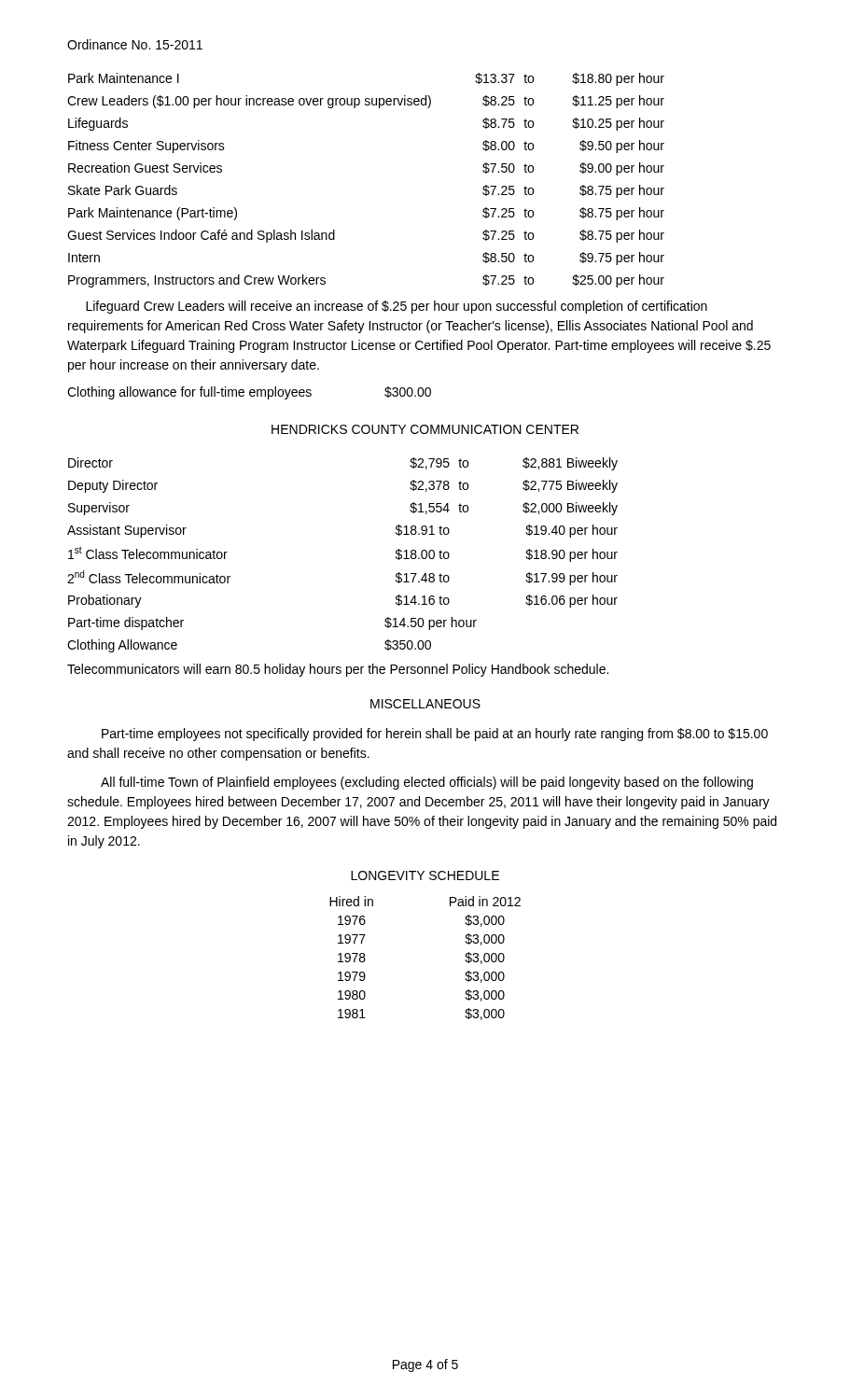Point to the block beginning "Guest Services Indoor Café and"

tap(203, 238)
